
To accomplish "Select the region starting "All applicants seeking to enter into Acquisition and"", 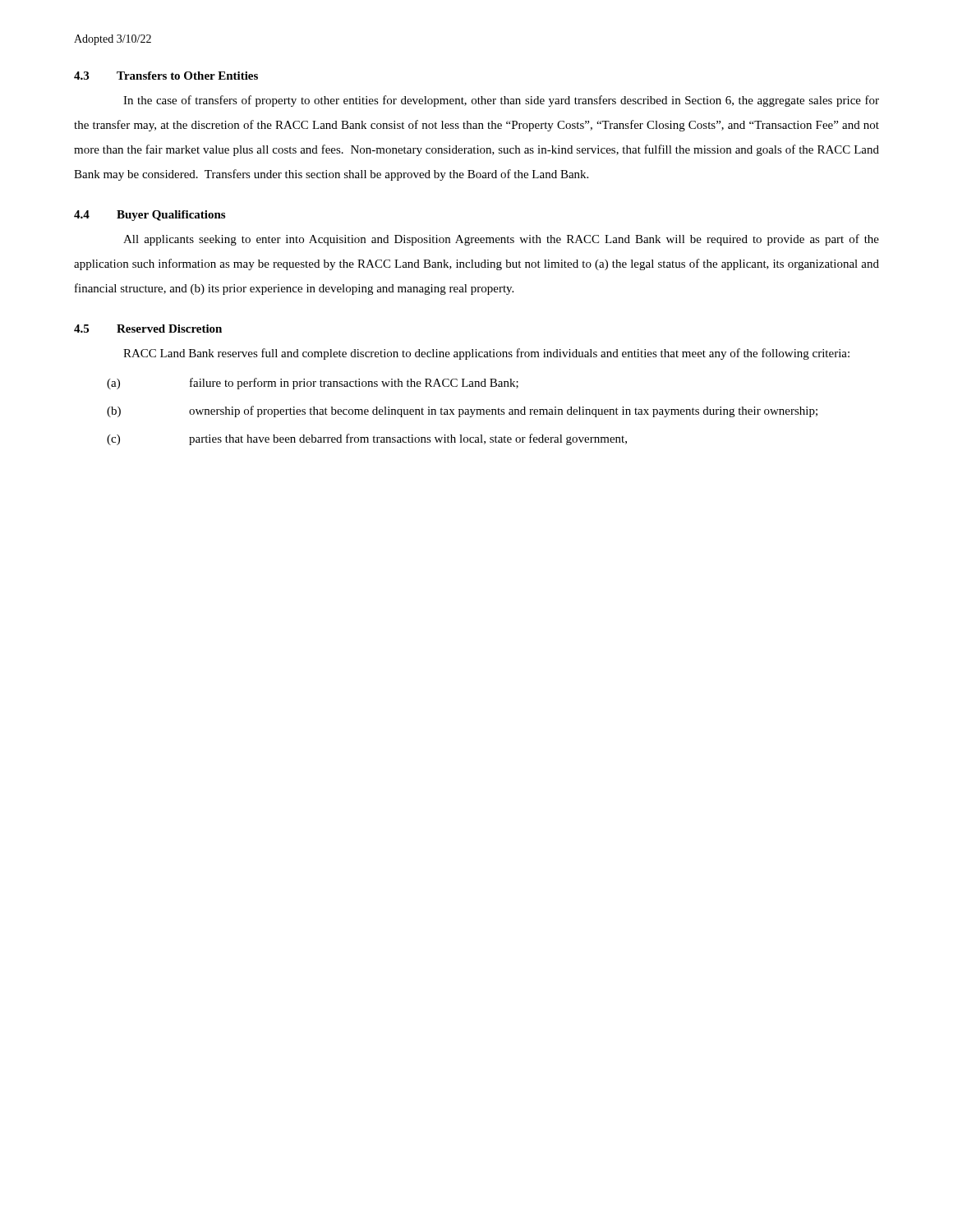I will [476, 264].
